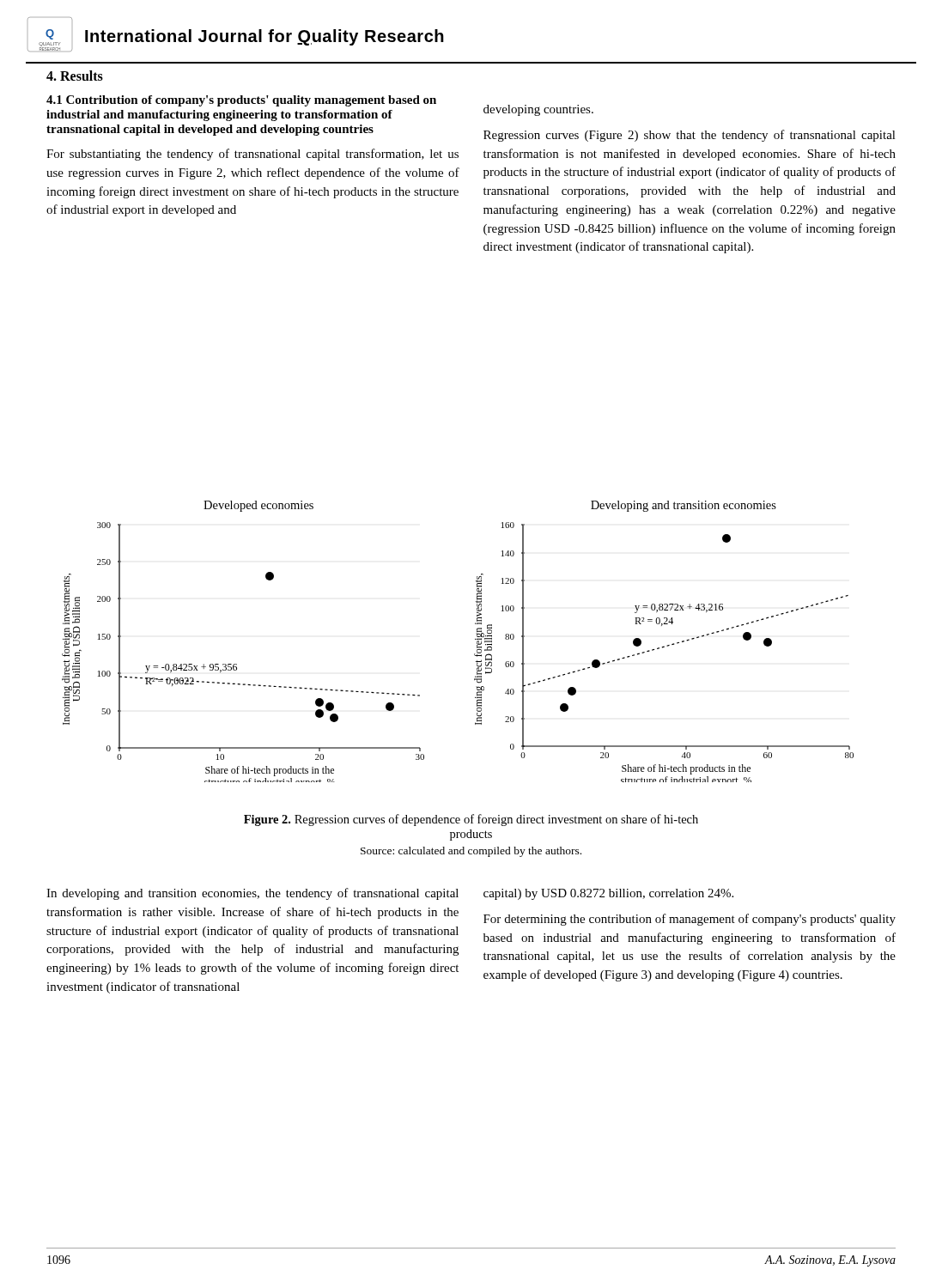Locate the text "4. Results"
This screenshot has height=1288, width=942.
point(75,76)
